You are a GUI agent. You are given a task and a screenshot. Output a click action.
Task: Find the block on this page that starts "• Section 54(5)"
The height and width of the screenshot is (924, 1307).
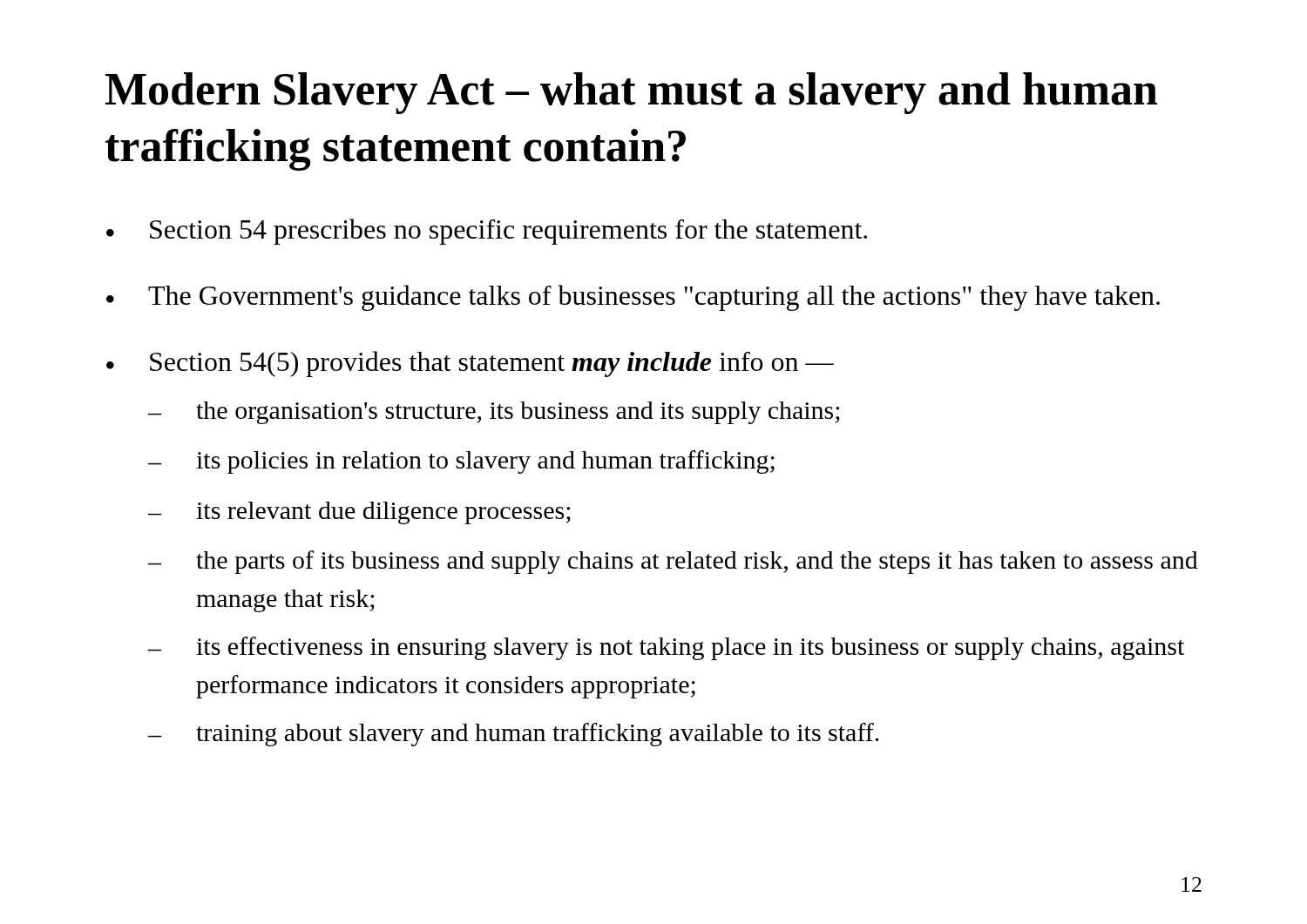click(x=654, y=553)
